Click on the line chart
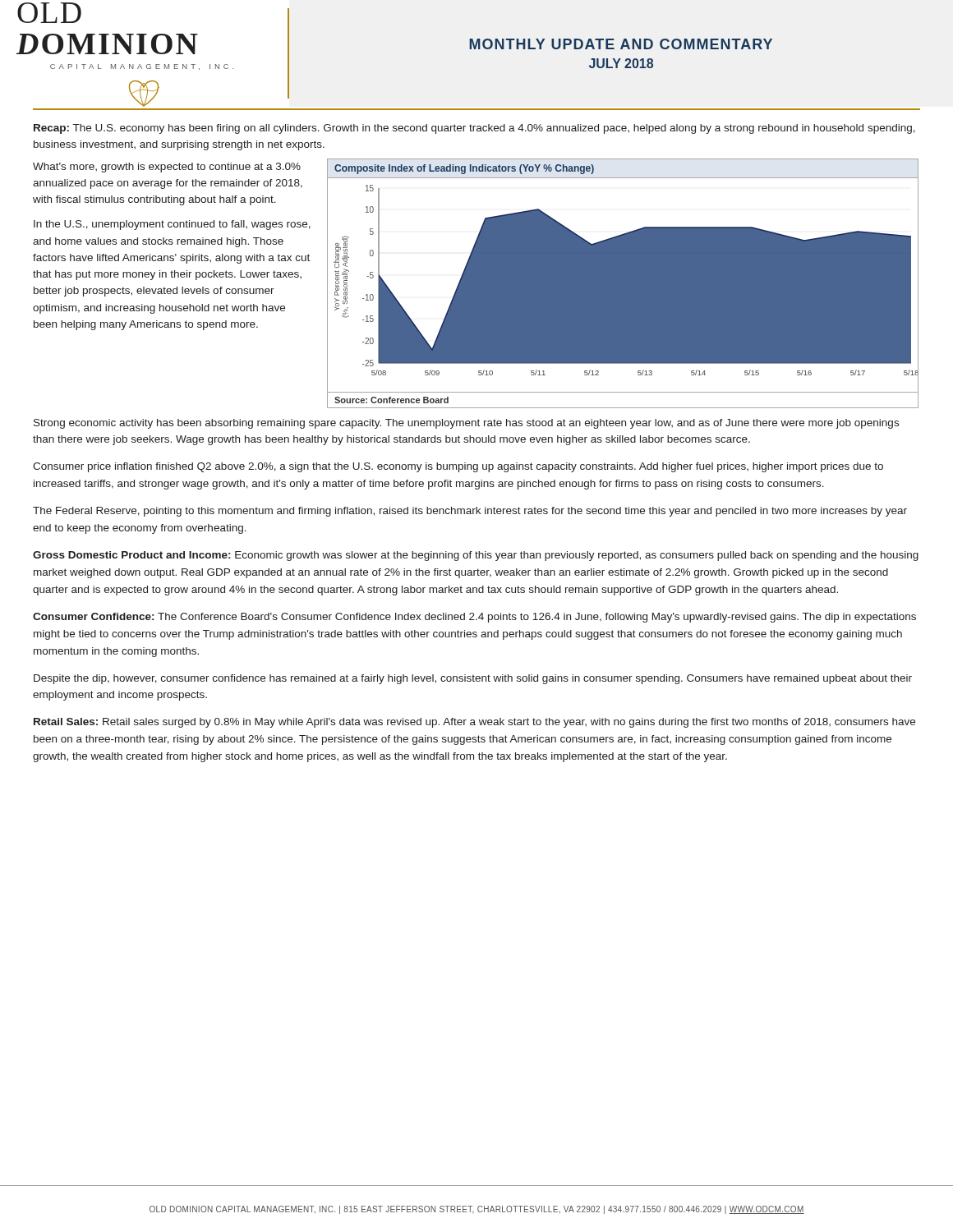The height and width of the screenshot is (1232, 953). tap(623, 283)
